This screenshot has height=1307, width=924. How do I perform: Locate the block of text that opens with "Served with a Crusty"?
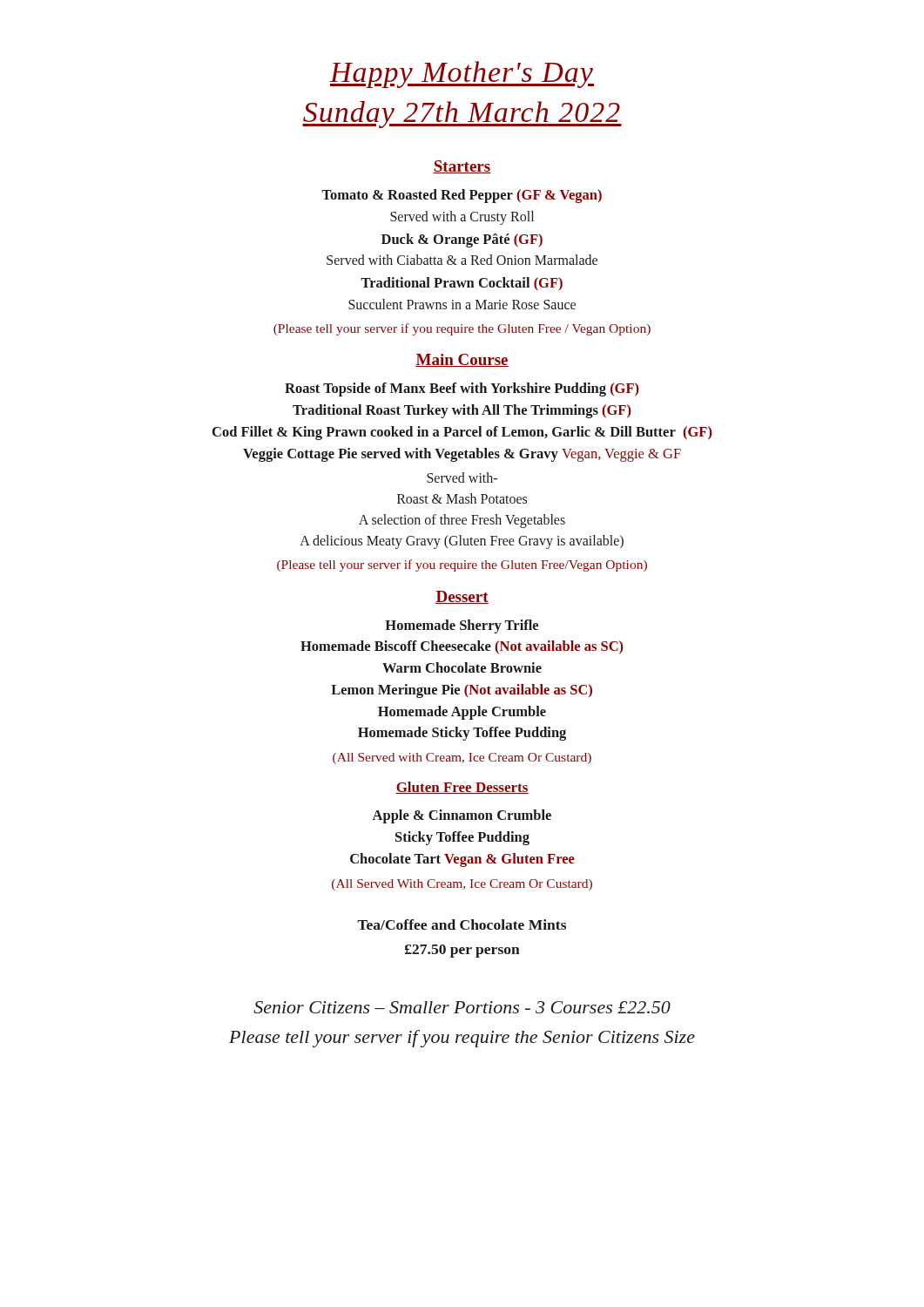point(462,216)
